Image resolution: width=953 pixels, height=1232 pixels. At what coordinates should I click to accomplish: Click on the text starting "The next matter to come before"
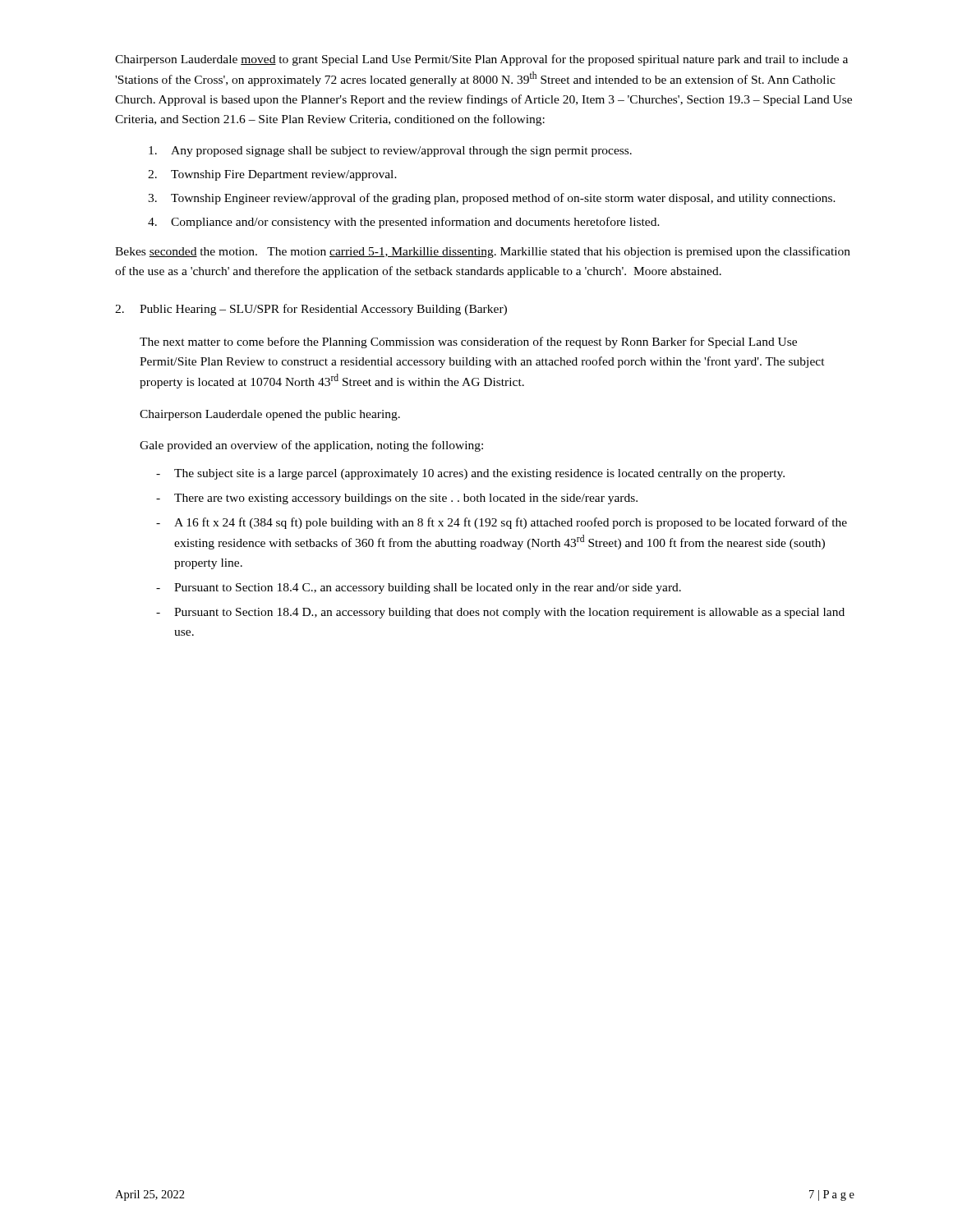[x=482, y=362]
